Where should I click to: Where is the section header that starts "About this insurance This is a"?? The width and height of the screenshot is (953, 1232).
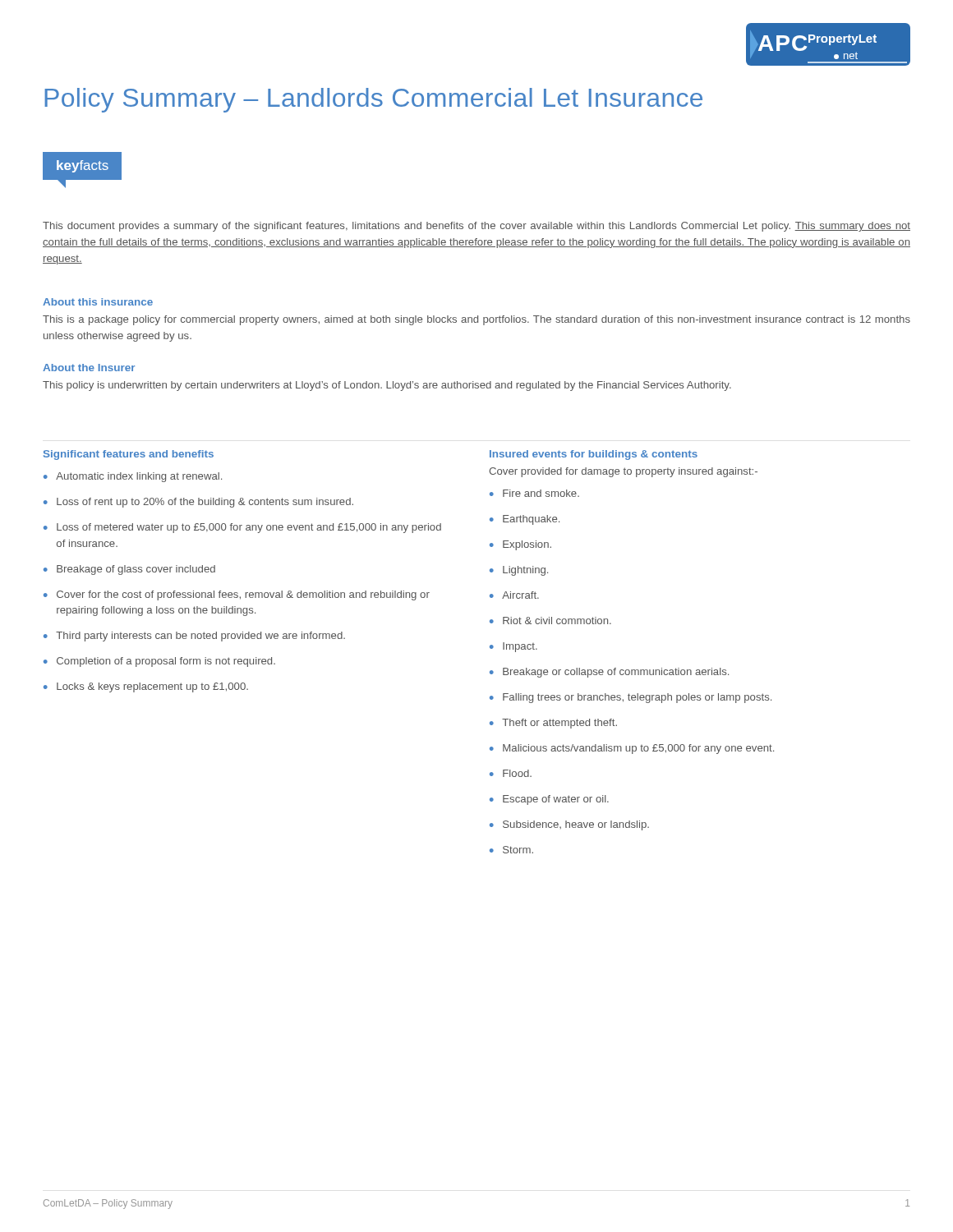point(476,320)
